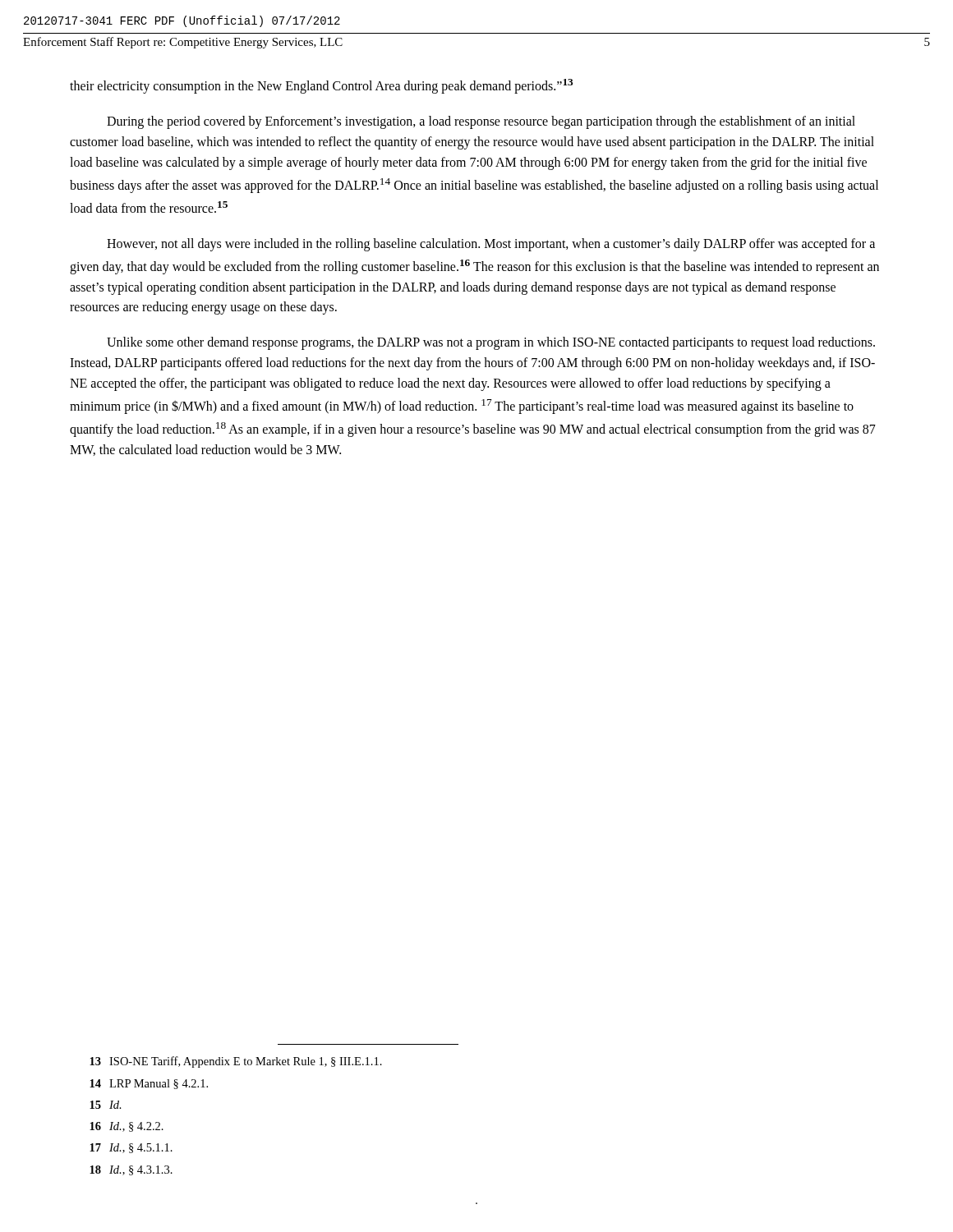The width and height of the screenshot is (953, 1232).
Task: Where is the passage that starts "13 ISO-NE Tariff, Appendix E"?
Action: click(226, 1061)
